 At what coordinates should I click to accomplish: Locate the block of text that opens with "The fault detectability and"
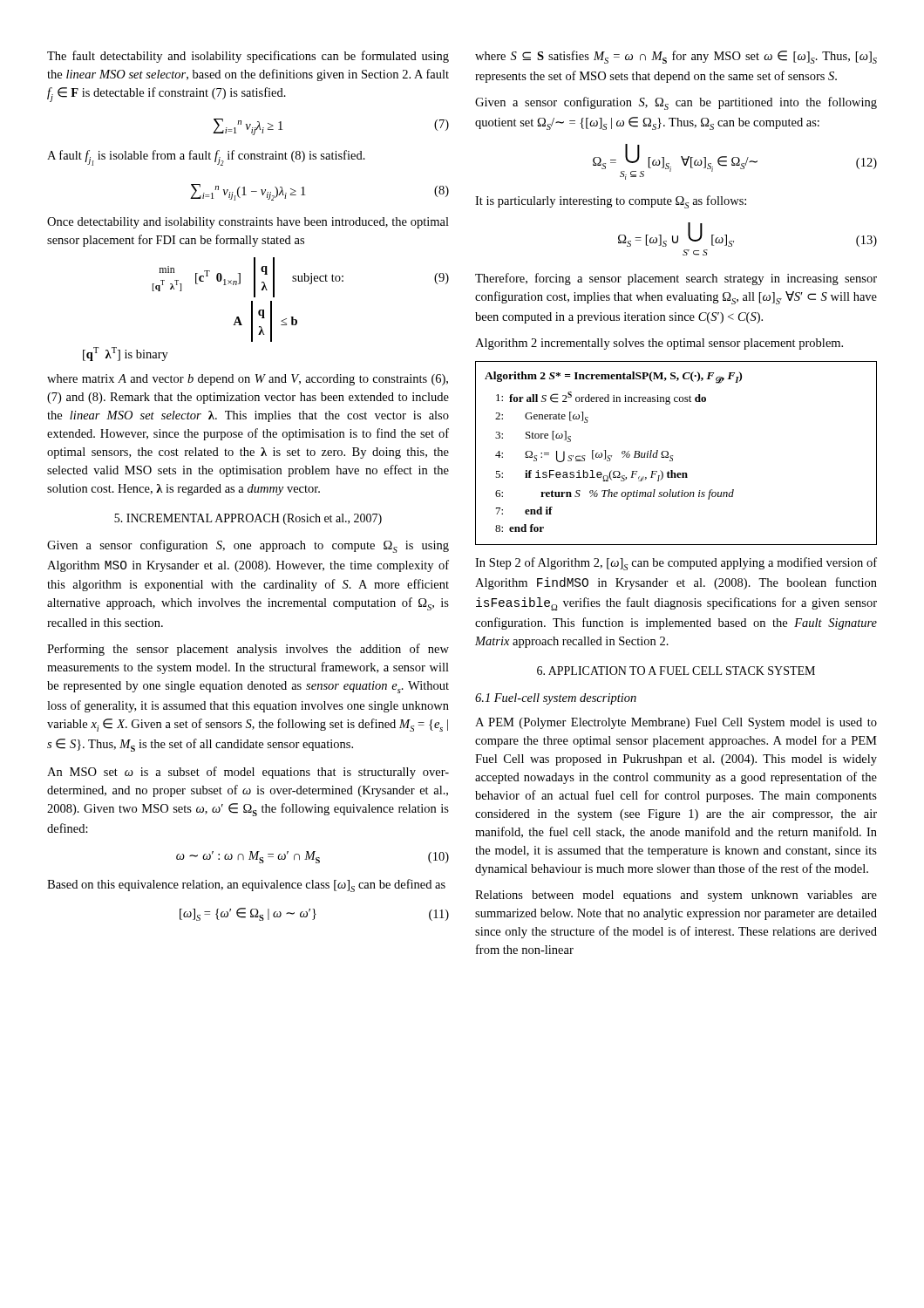(x=248, y=75)
